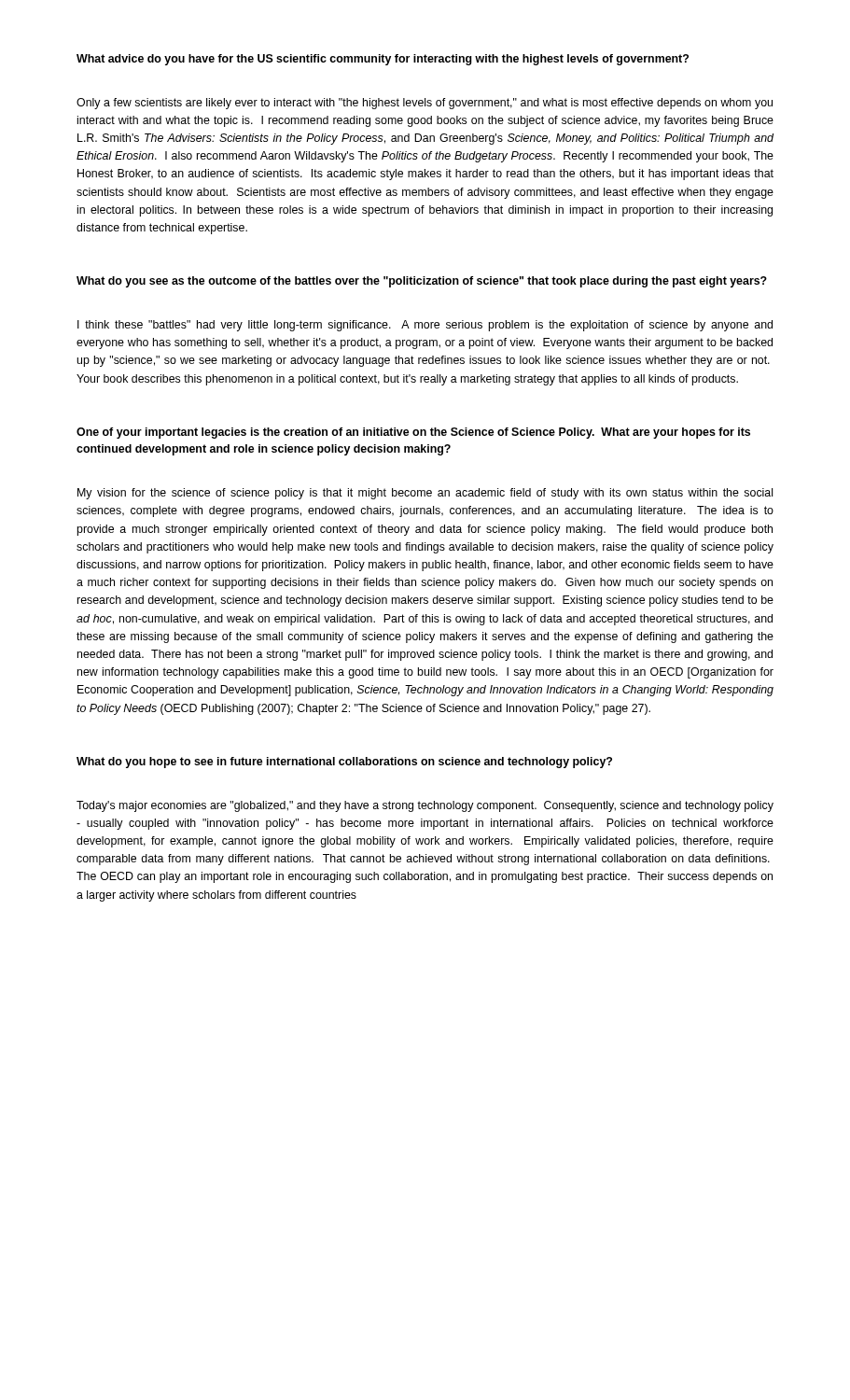Viewport: 850px width, 1400px height.
Task: Click on the block starting "What do you see as"
Action: click(422, 281)
